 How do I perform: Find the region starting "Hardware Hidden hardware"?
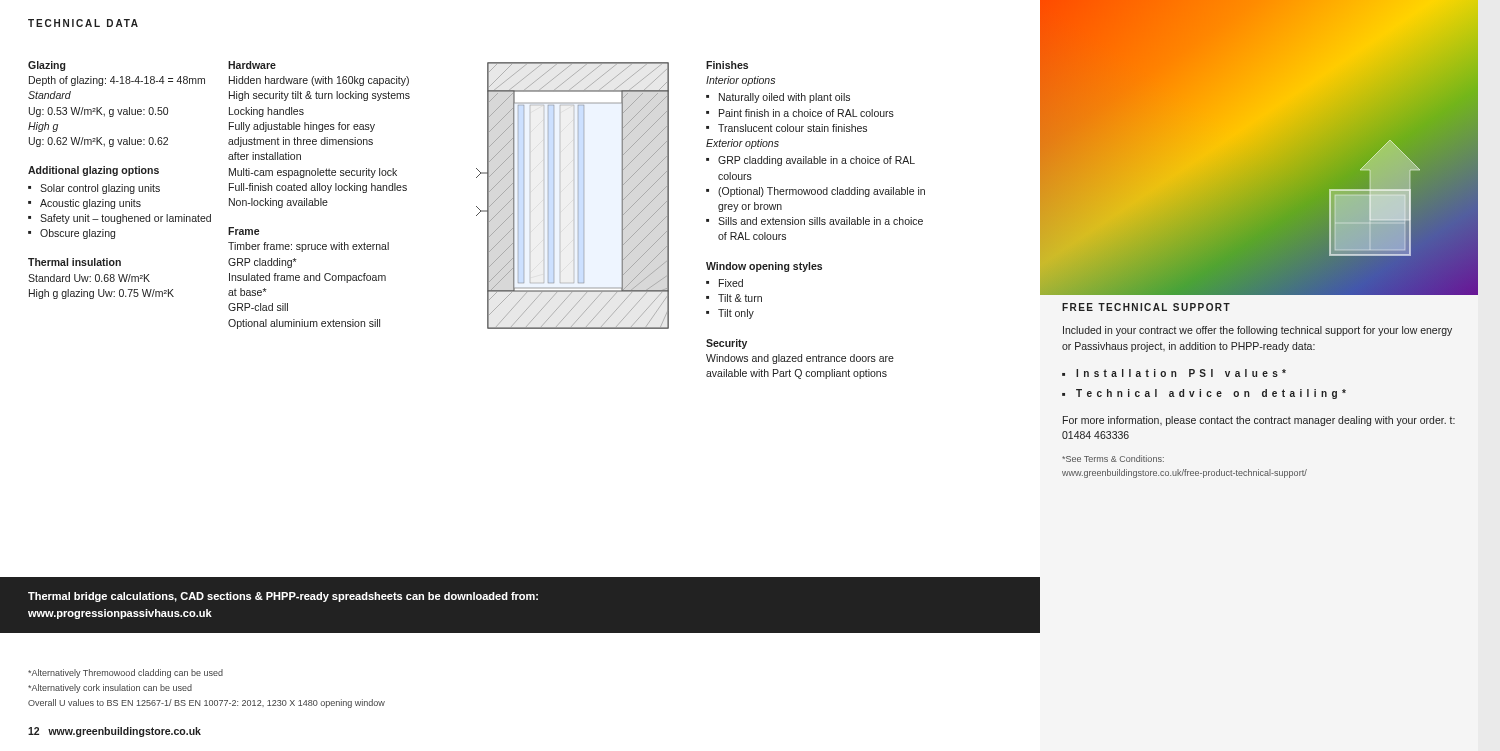click(x=319, y=133)
